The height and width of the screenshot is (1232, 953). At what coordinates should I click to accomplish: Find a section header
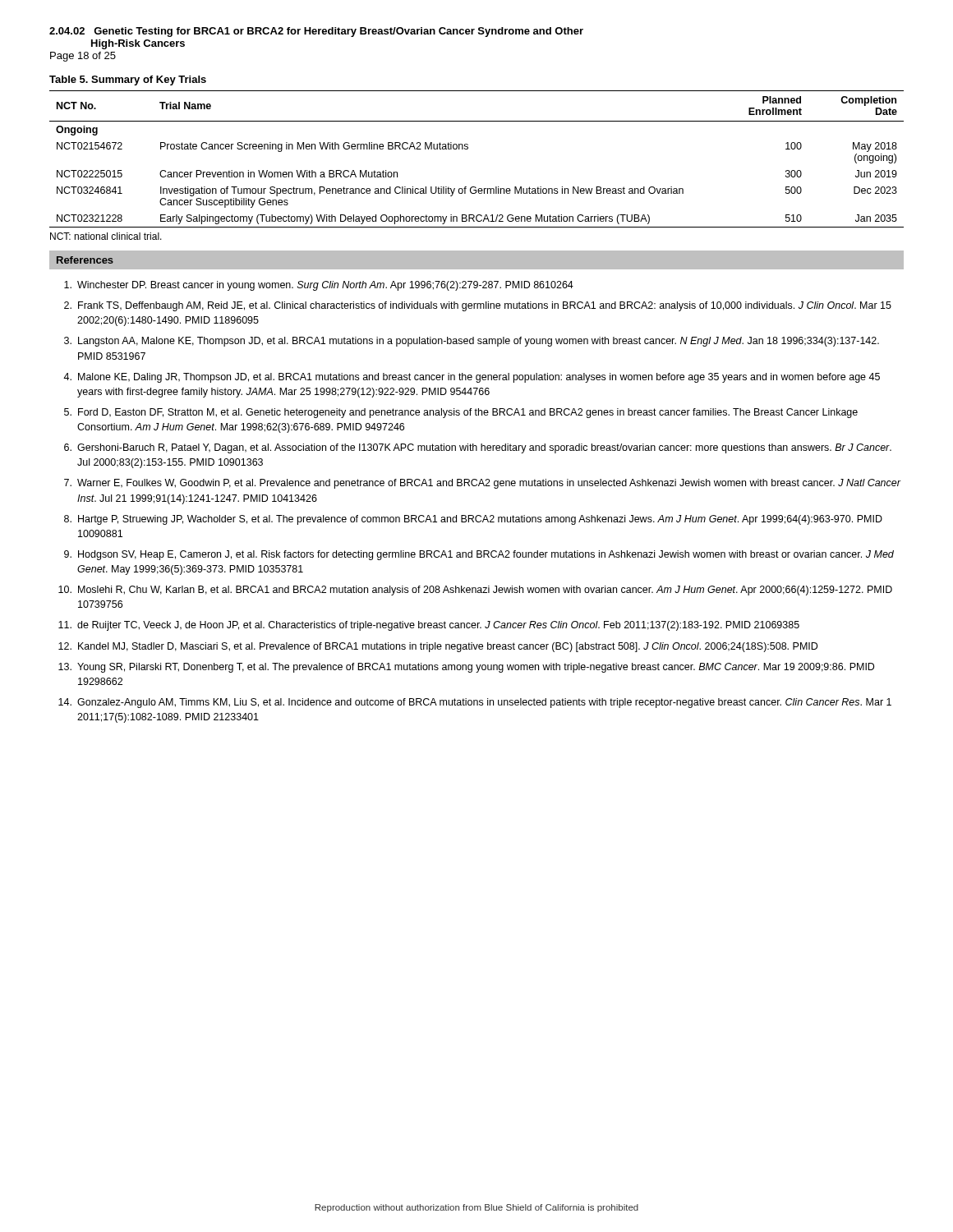tap(85, 260)
